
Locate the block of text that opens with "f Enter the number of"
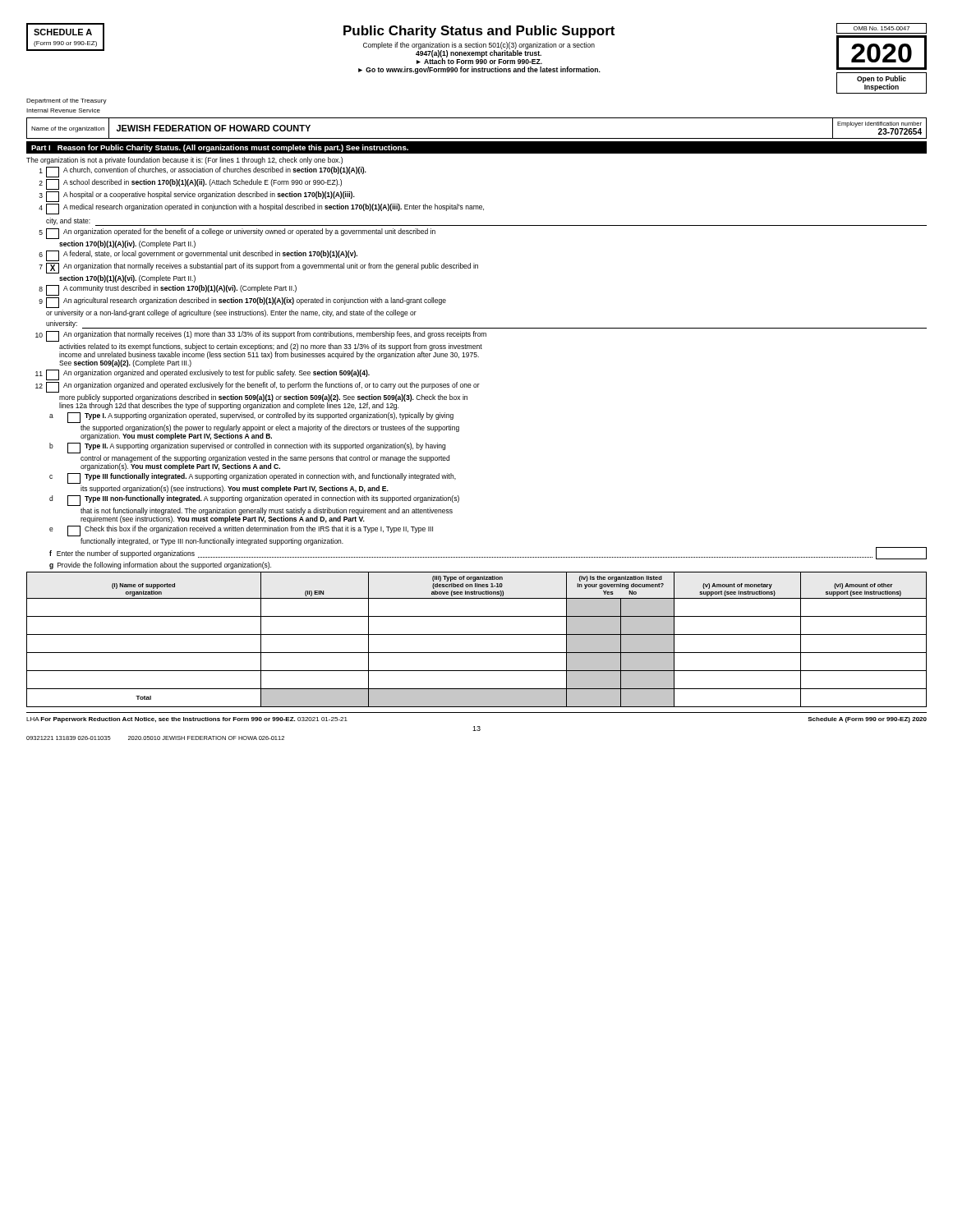pos(488,553)
